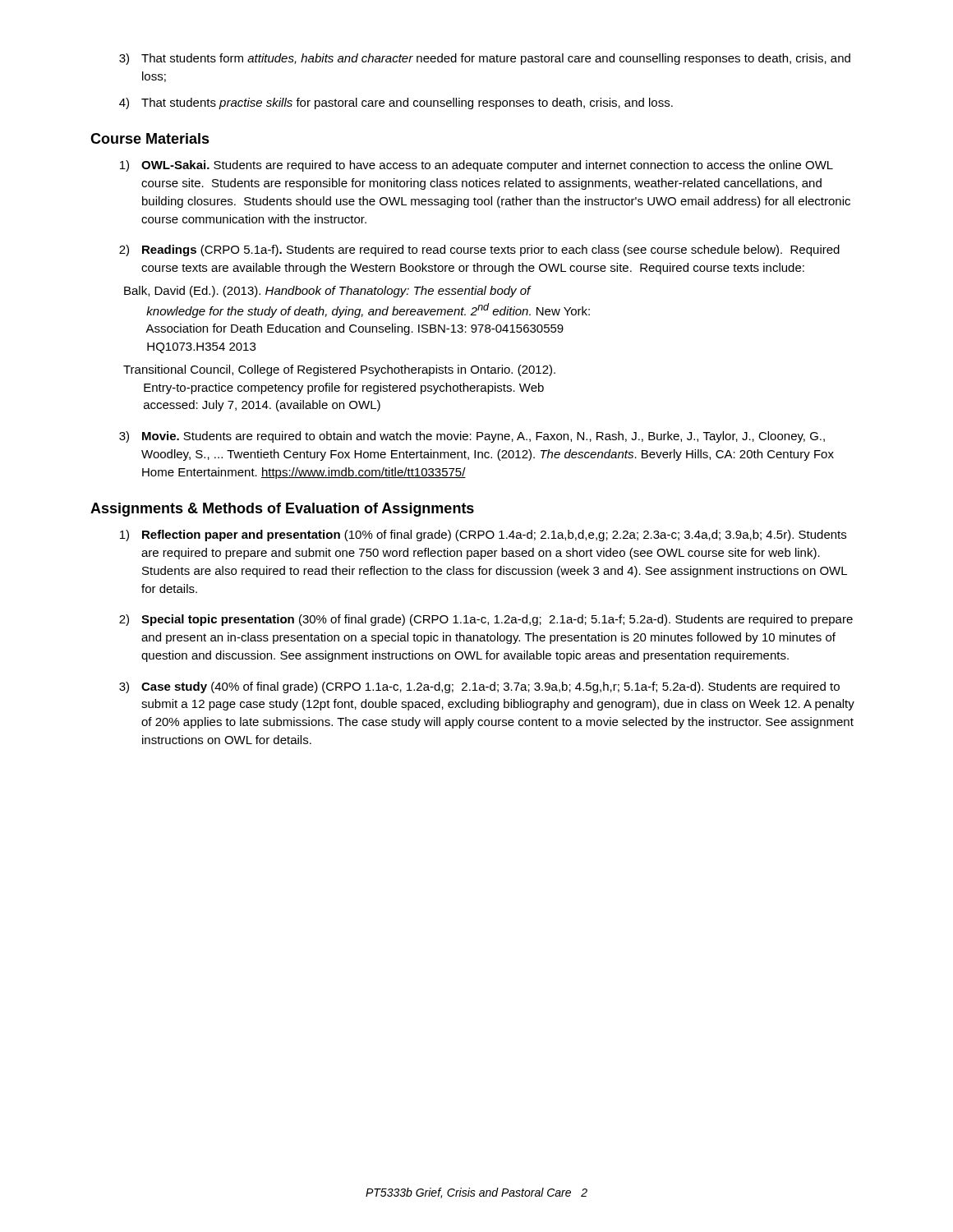Image resolution: width=953 pixels, height=1232 pixels.
Task: Find the block on this page that starts "2) Readings (CRPO 5.1a-f). Students are"
Action: tap(476, 259)
